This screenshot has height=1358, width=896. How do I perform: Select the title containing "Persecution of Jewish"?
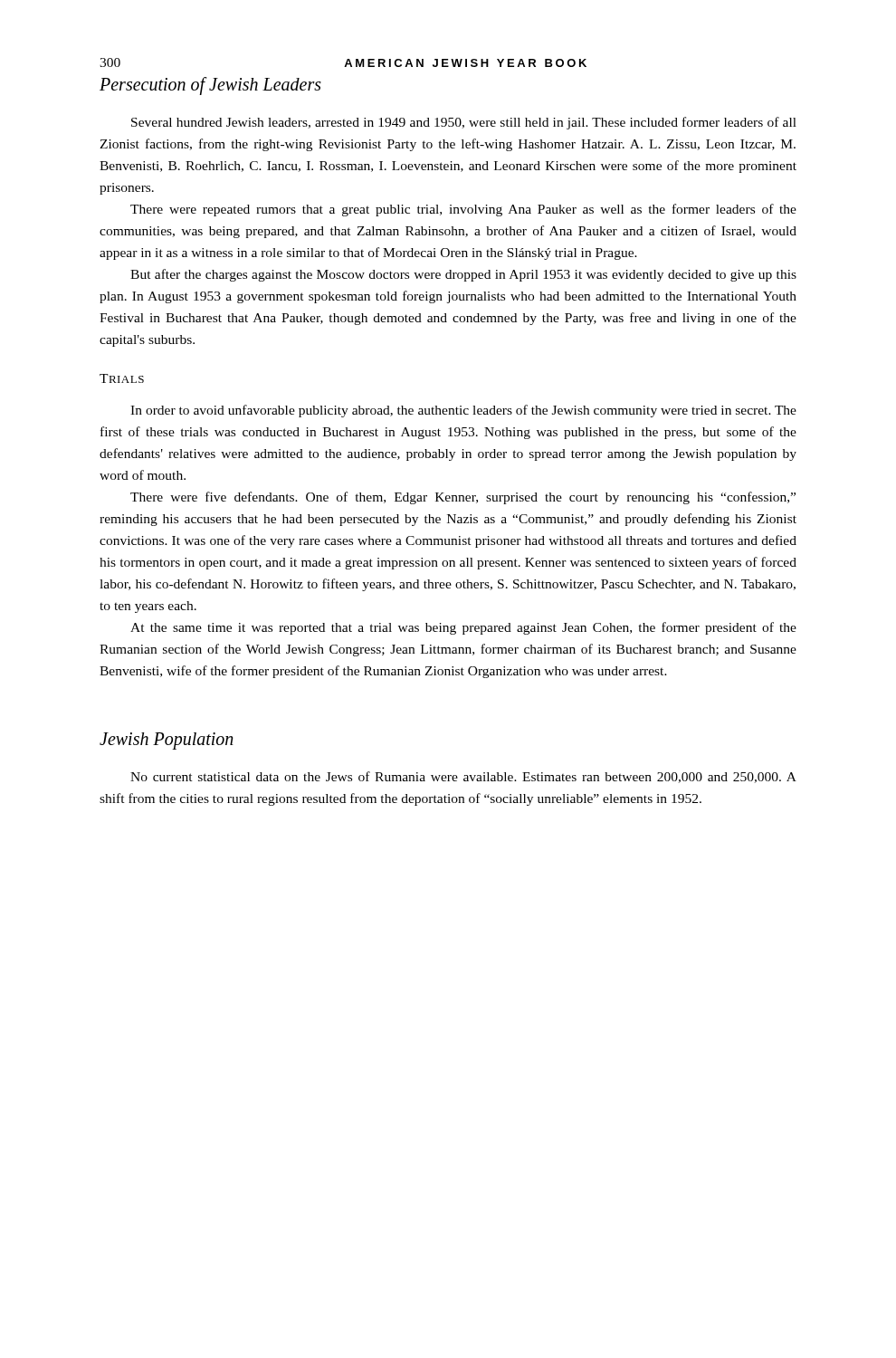point(210,84)
